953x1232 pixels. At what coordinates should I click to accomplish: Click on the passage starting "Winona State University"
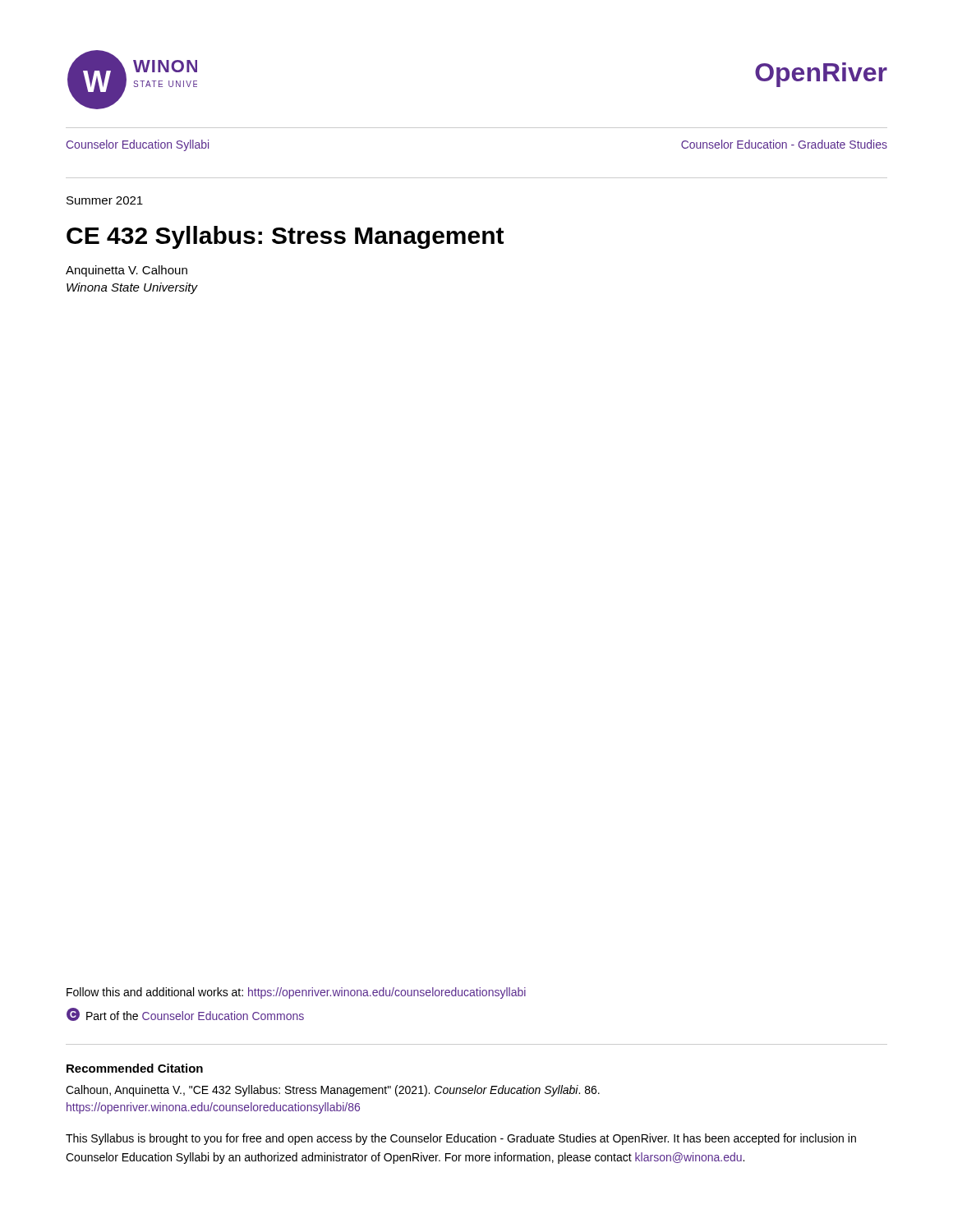[131, 287]
